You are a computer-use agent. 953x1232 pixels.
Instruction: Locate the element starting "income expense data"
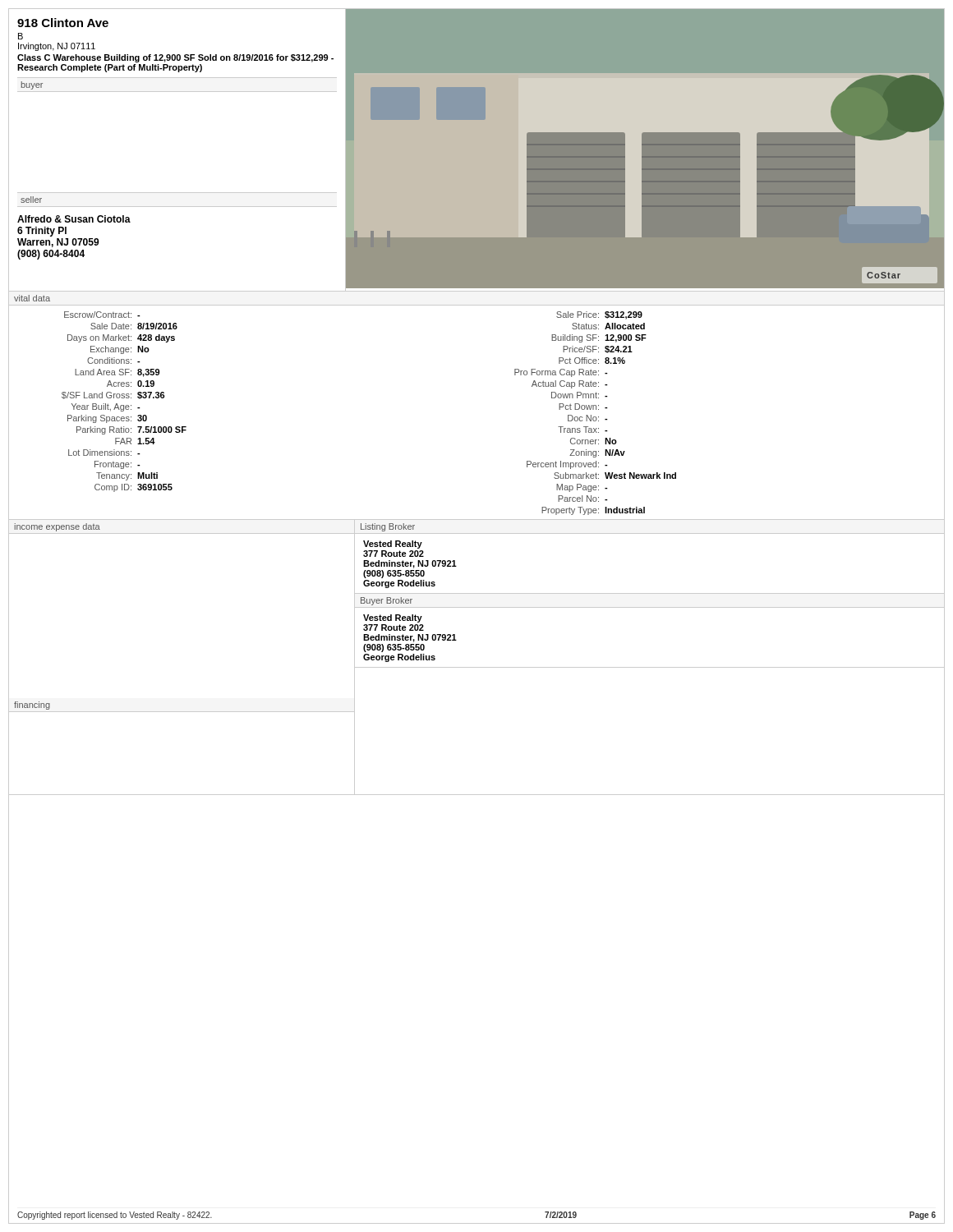(57, 526)
